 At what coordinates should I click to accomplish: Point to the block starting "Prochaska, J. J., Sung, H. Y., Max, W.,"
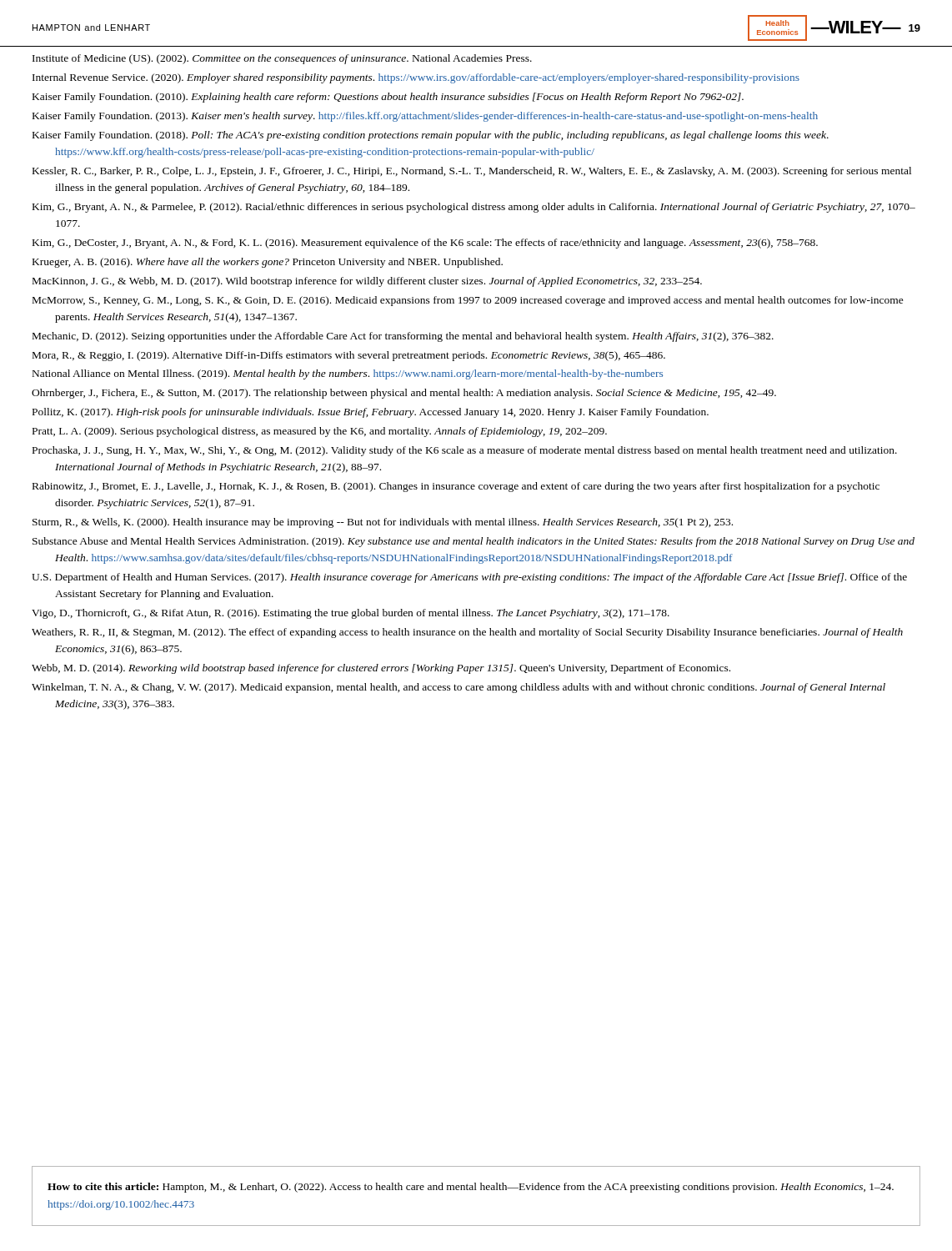coord(464,459)
